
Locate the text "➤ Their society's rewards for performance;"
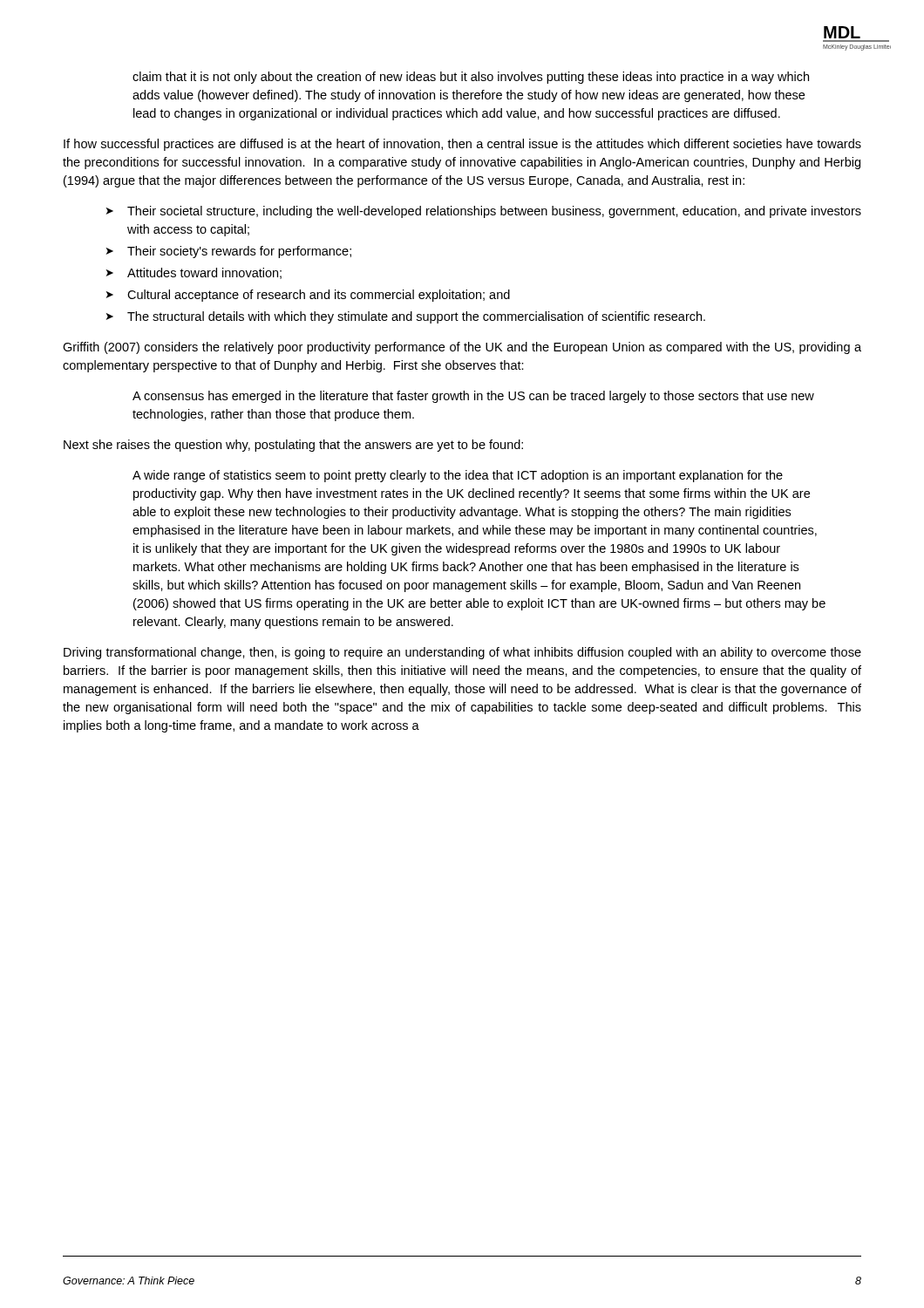229,252
